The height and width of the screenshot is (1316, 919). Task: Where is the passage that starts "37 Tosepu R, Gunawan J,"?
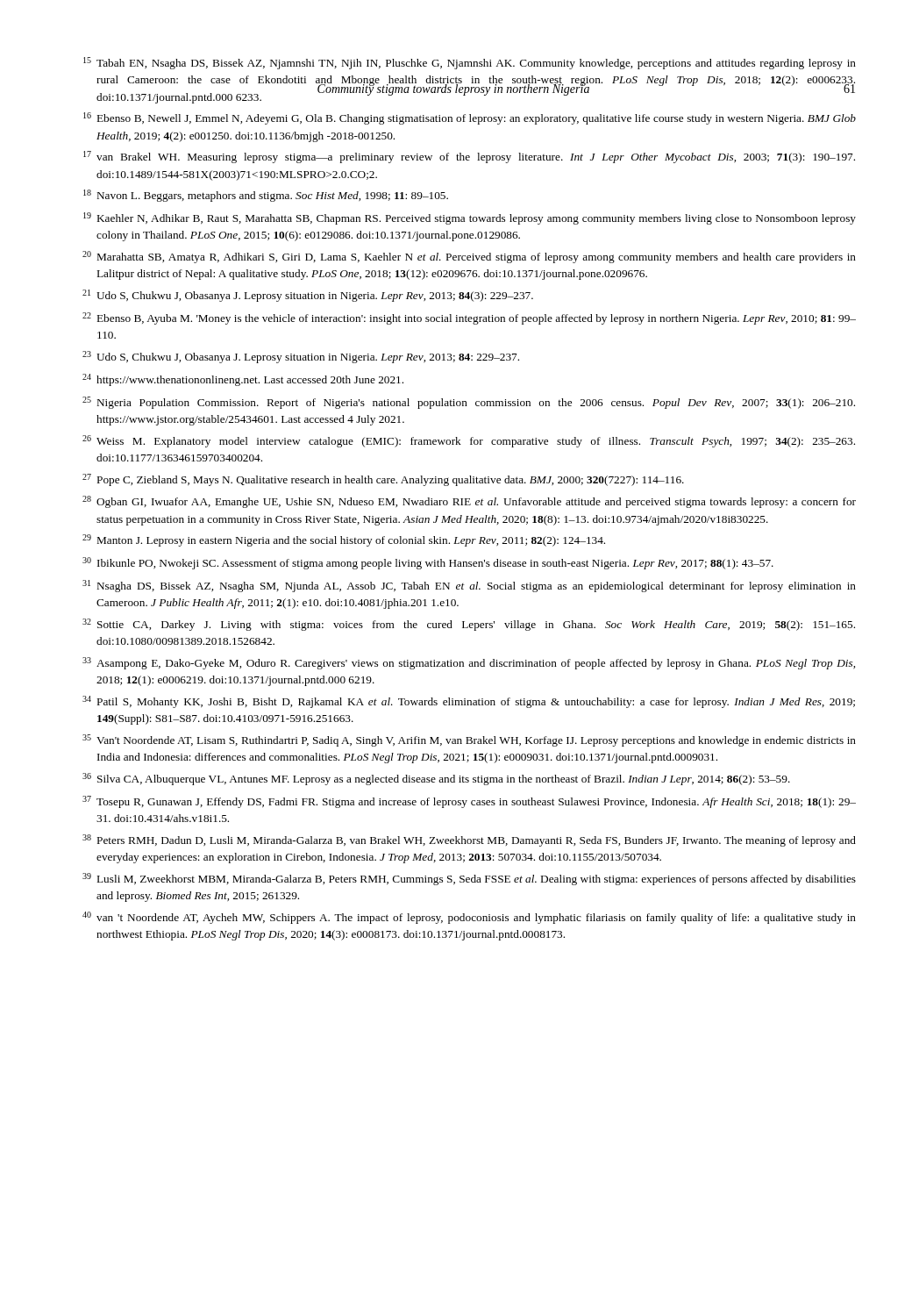tap(460, 810)
